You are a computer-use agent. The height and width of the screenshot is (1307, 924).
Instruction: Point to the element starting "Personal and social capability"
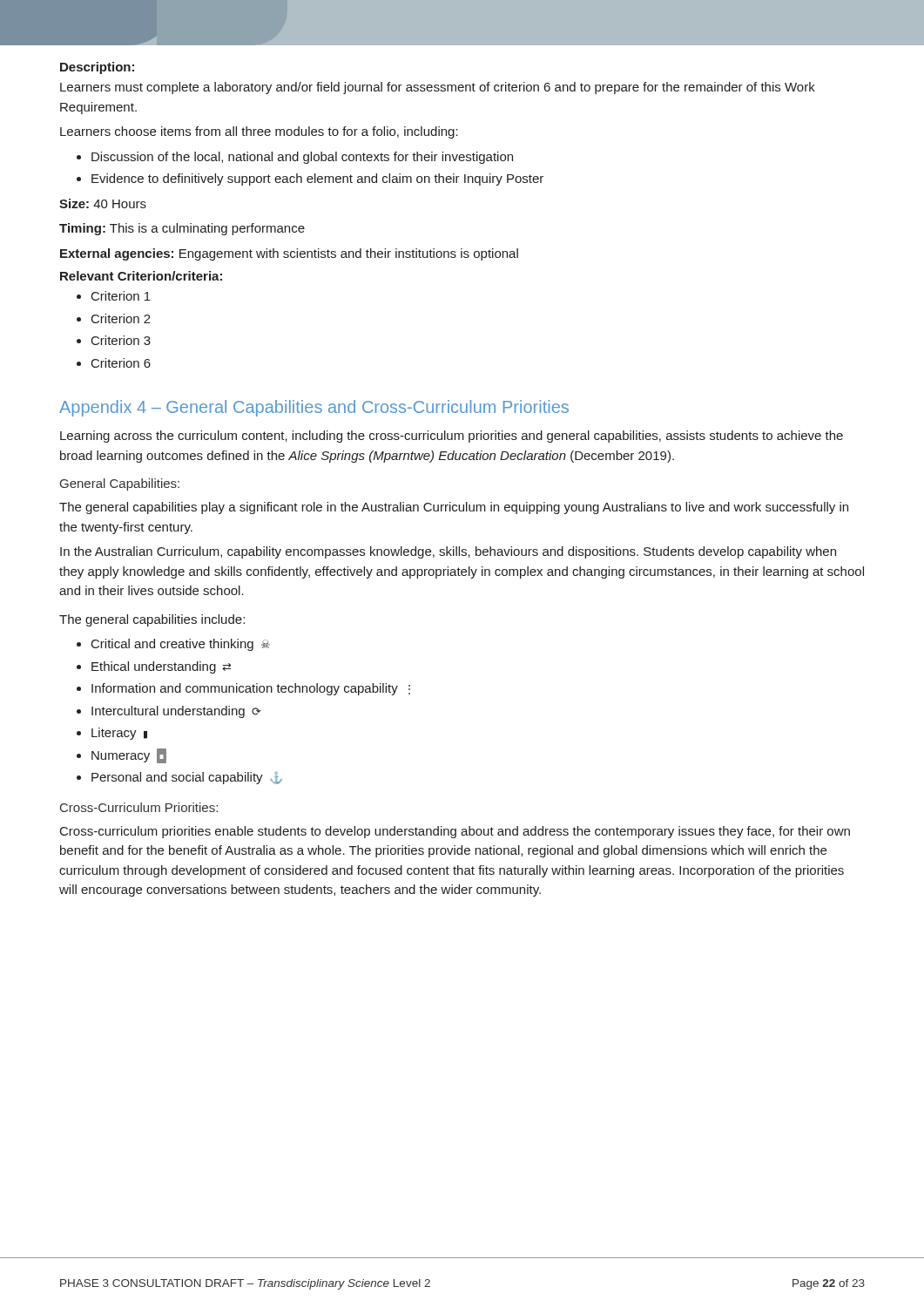[187, 778]
